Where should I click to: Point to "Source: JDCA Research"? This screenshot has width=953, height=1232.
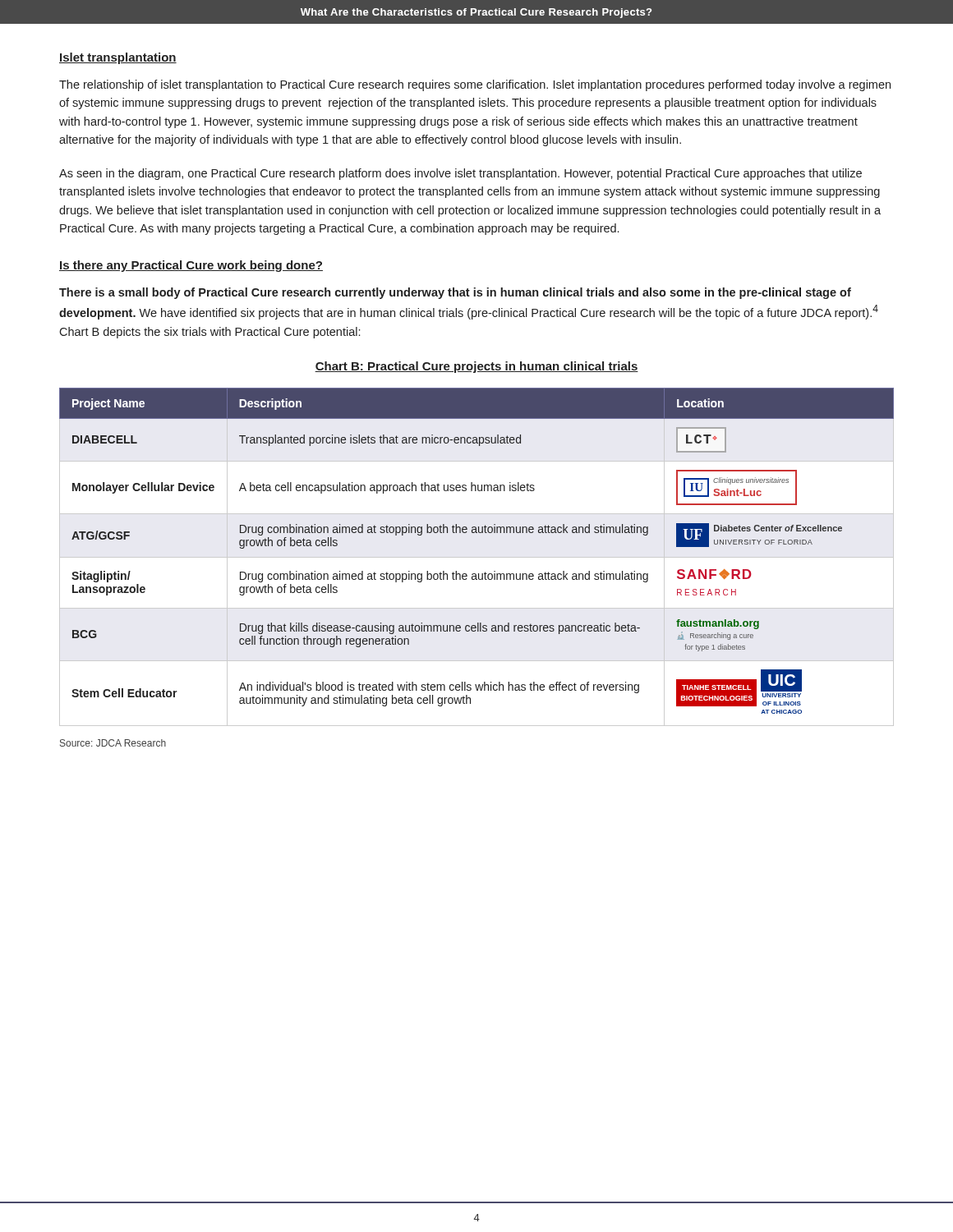(113, 743)
